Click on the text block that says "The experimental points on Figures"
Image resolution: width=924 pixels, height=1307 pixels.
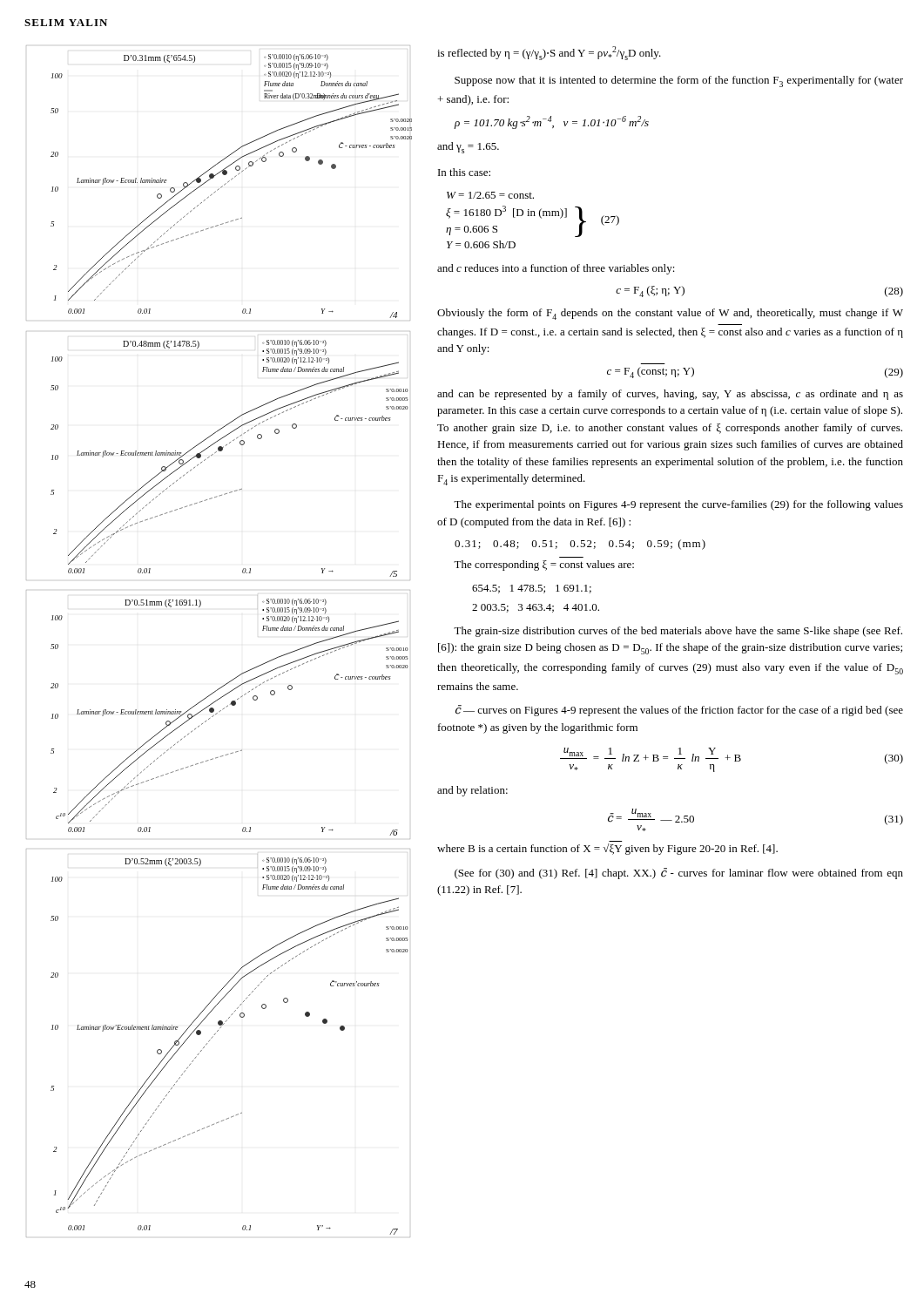coord(670,513)
